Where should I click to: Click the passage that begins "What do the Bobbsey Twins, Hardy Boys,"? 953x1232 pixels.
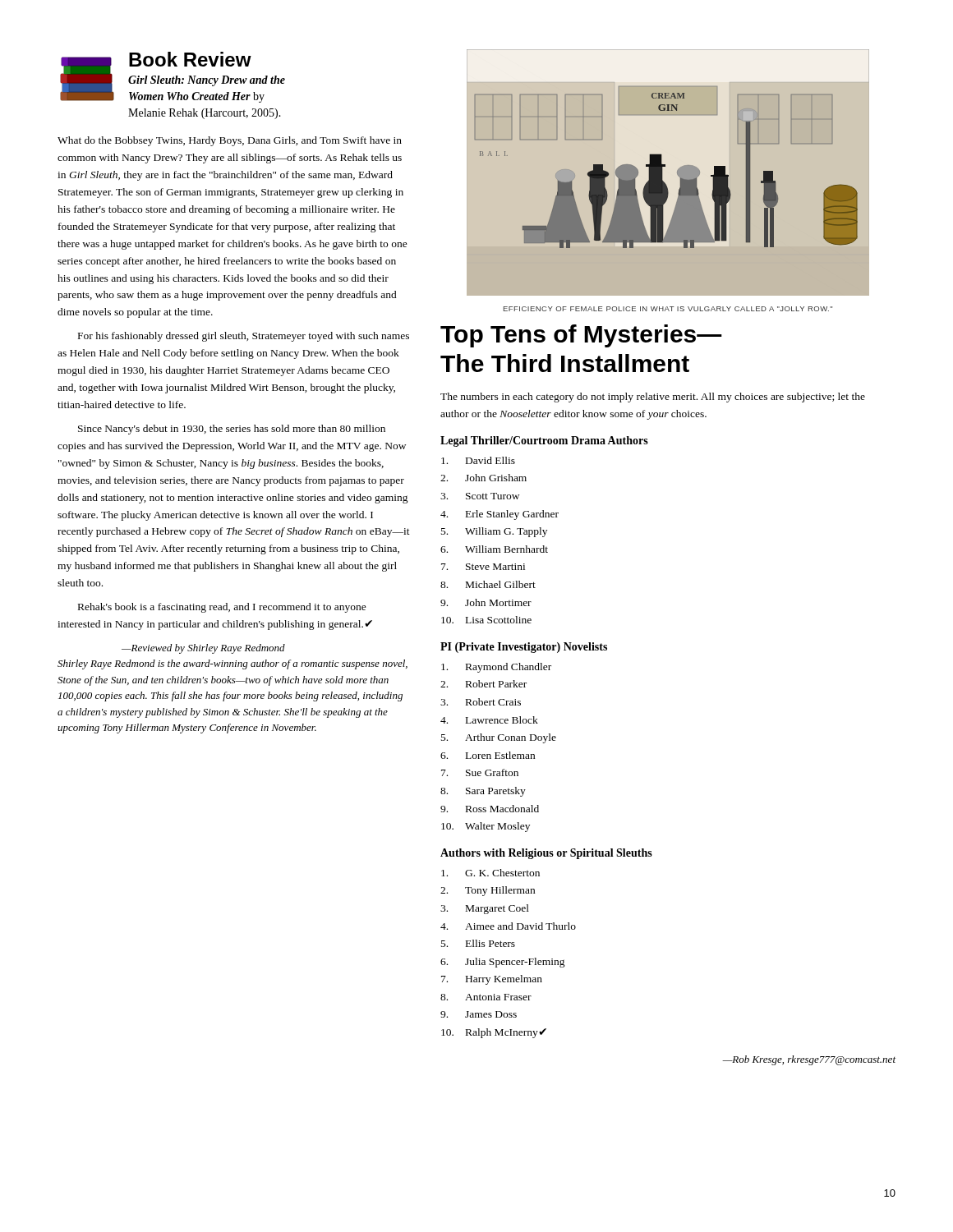coord(234,383)
